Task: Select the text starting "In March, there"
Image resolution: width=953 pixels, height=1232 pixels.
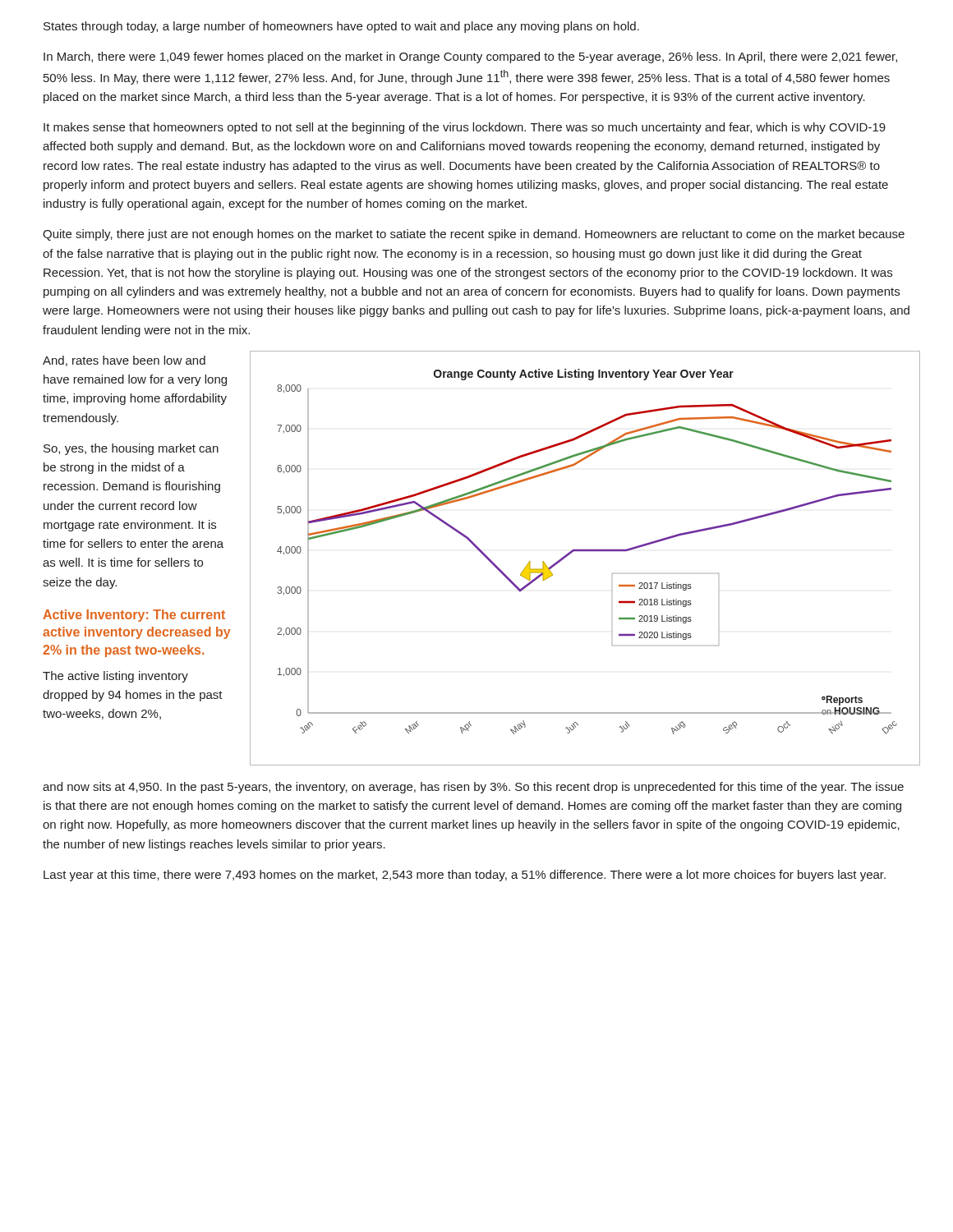Action: (470, 76)
